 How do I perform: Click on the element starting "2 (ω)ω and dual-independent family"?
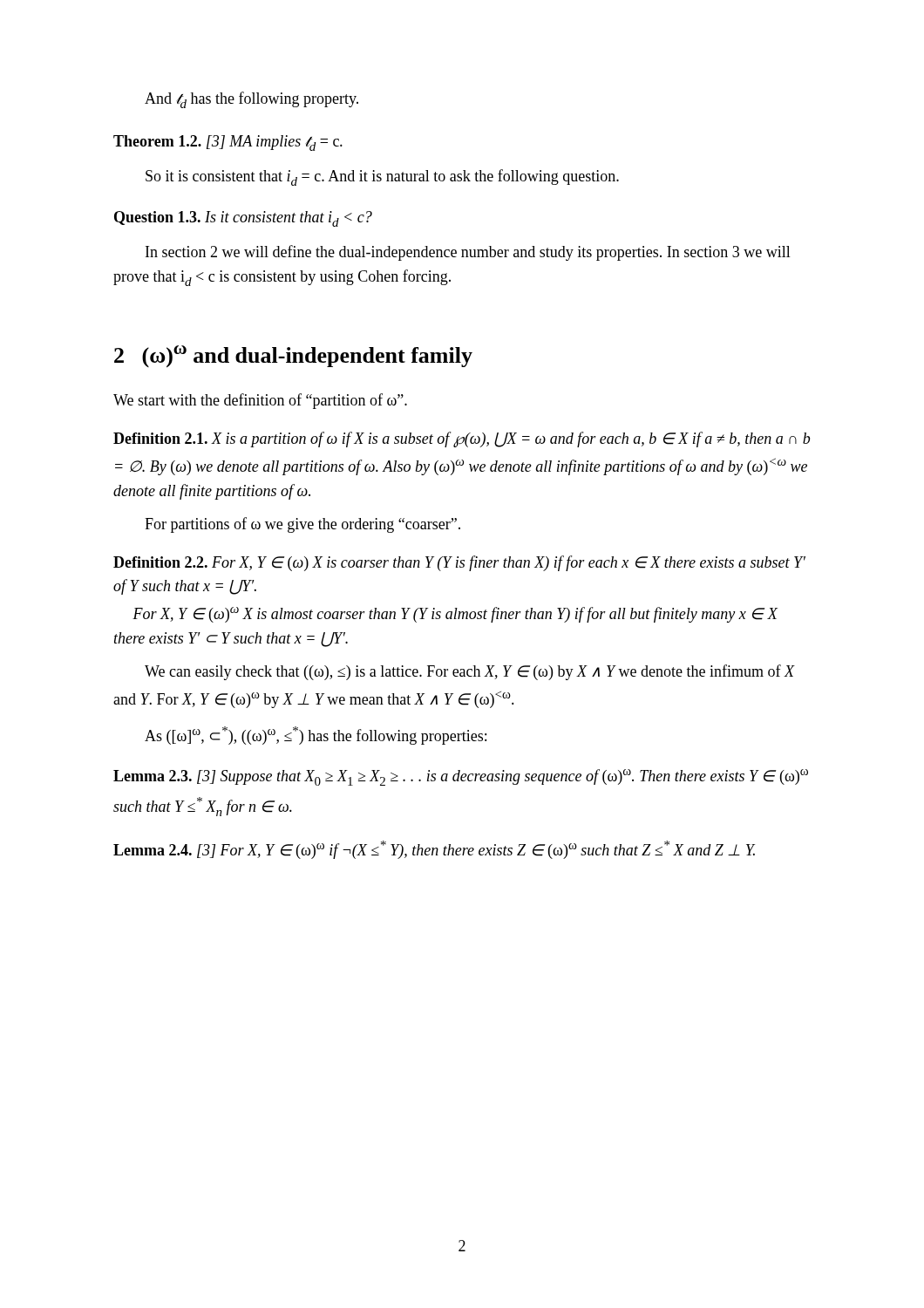[293, 352]
